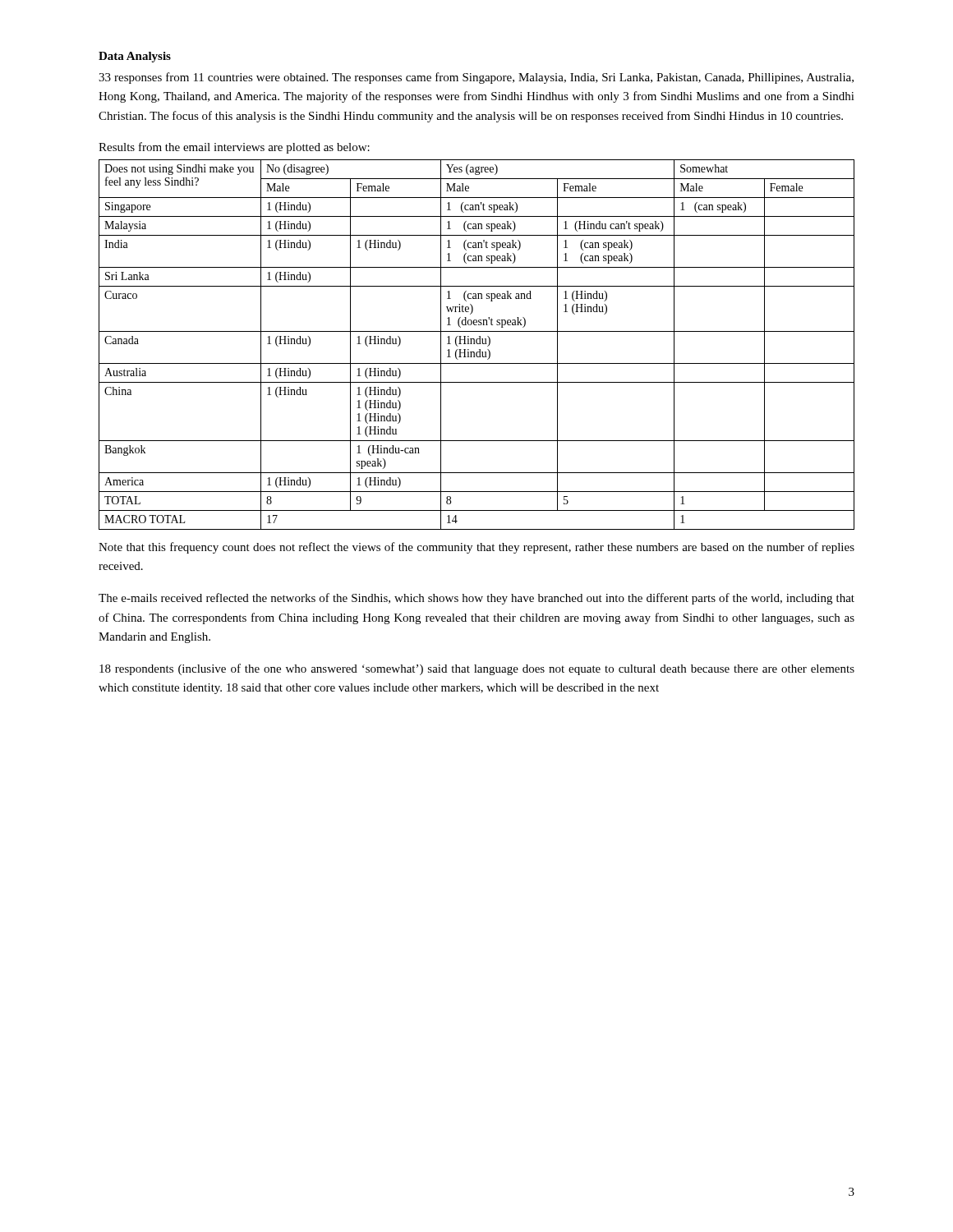Image resolution: width=953 pixels, height=1232 pixels.
Task: Find the text block starting "The e-mails received reflected the"
Action: (x=476, y=617)
